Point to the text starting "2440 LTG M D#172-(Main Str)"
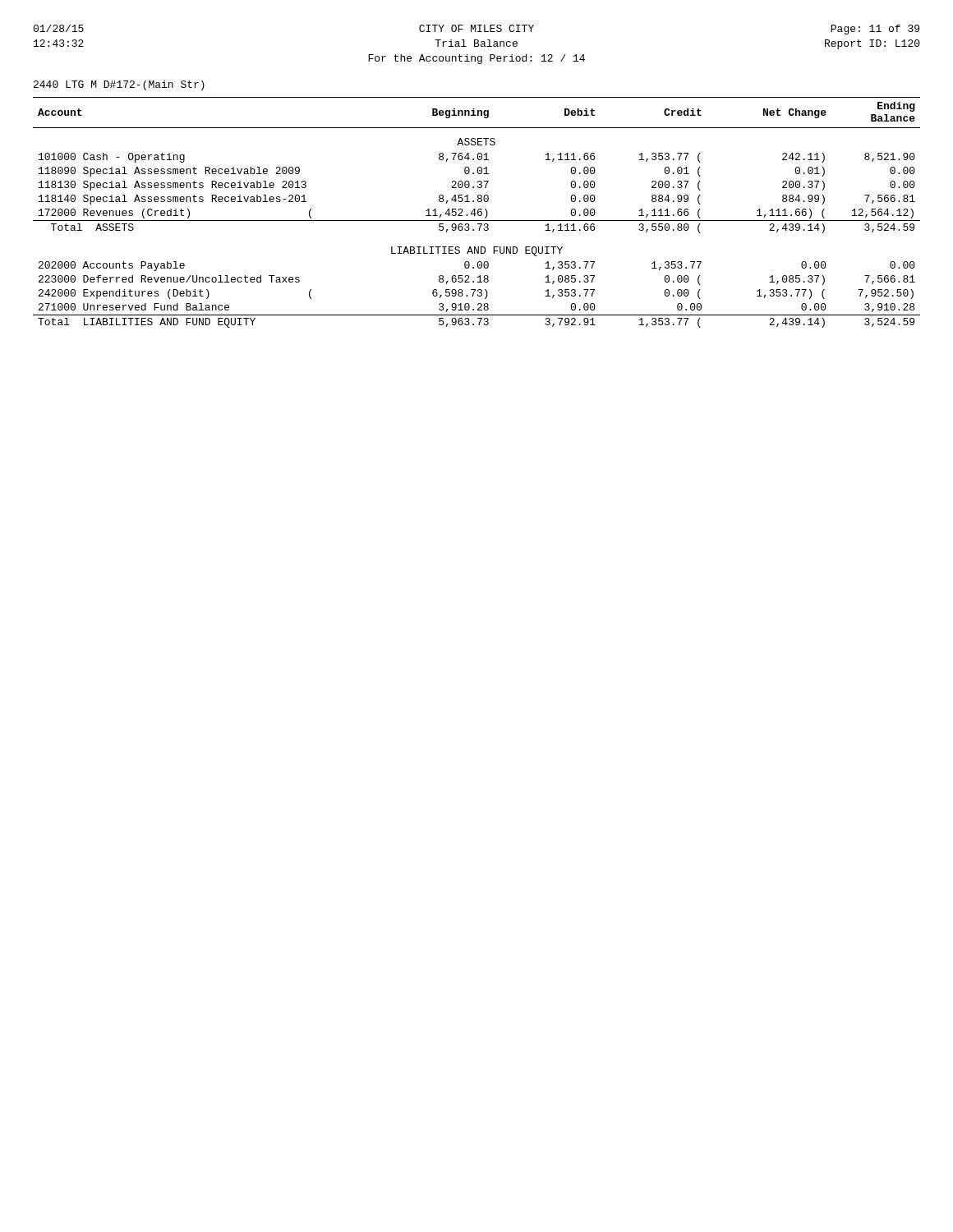Viewport: 953px width, 1232px height. coord(119,85)
